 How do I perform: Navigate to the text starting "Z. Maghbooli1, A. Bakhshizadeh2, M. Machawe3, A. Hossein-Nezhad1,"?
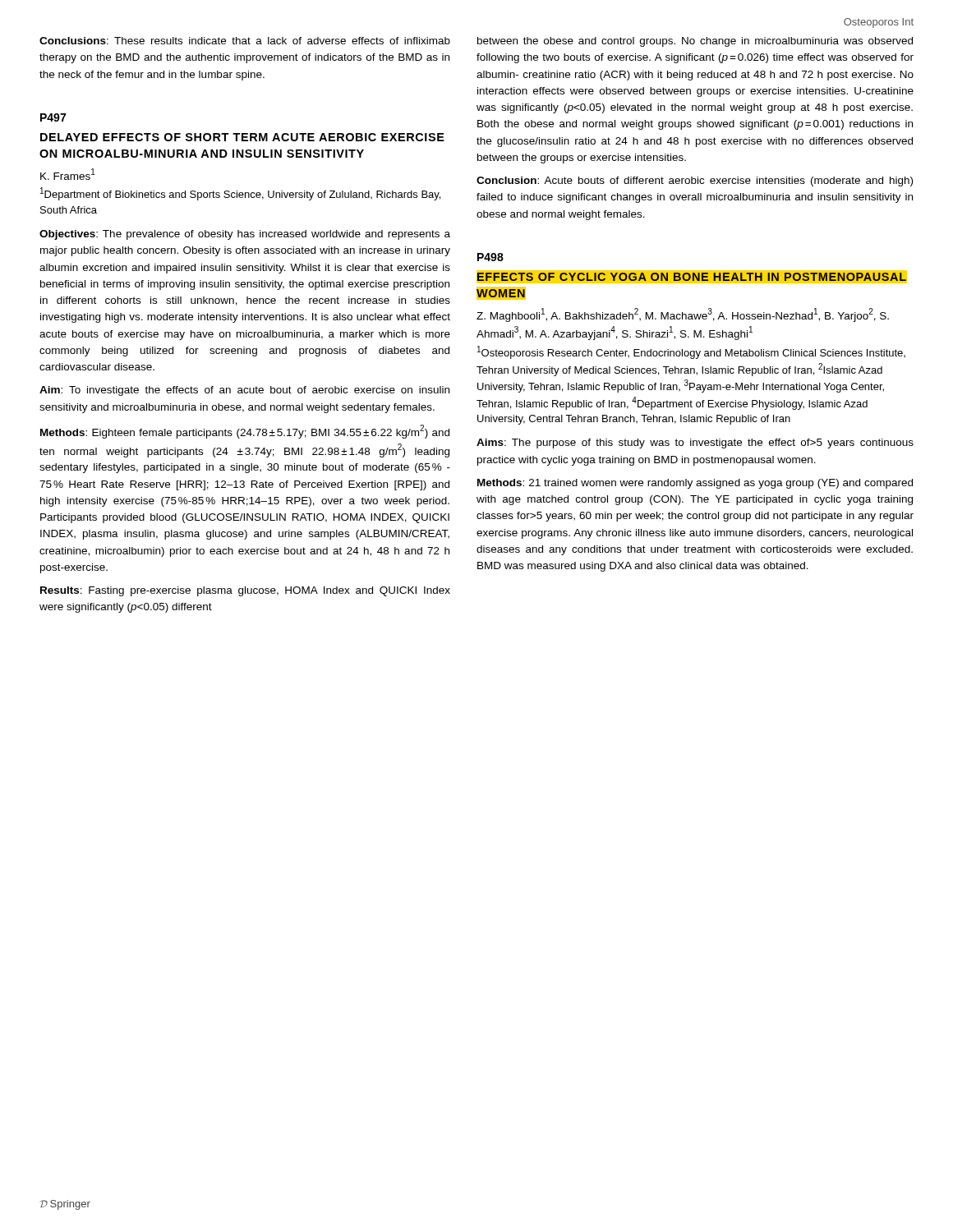tap(683, 323)
